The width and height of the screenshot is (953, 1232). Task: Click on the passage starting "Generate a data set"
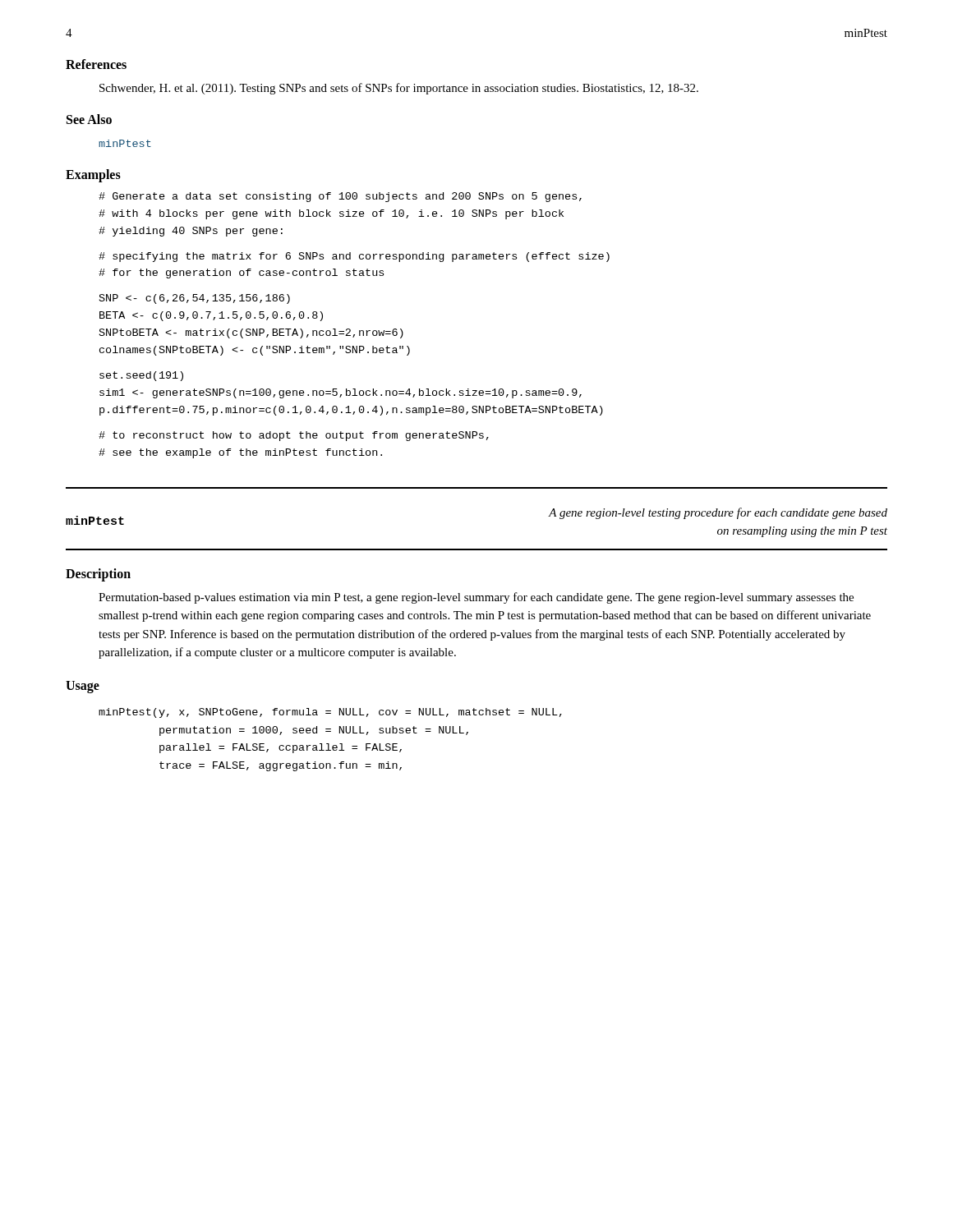[x=493, y=214]
